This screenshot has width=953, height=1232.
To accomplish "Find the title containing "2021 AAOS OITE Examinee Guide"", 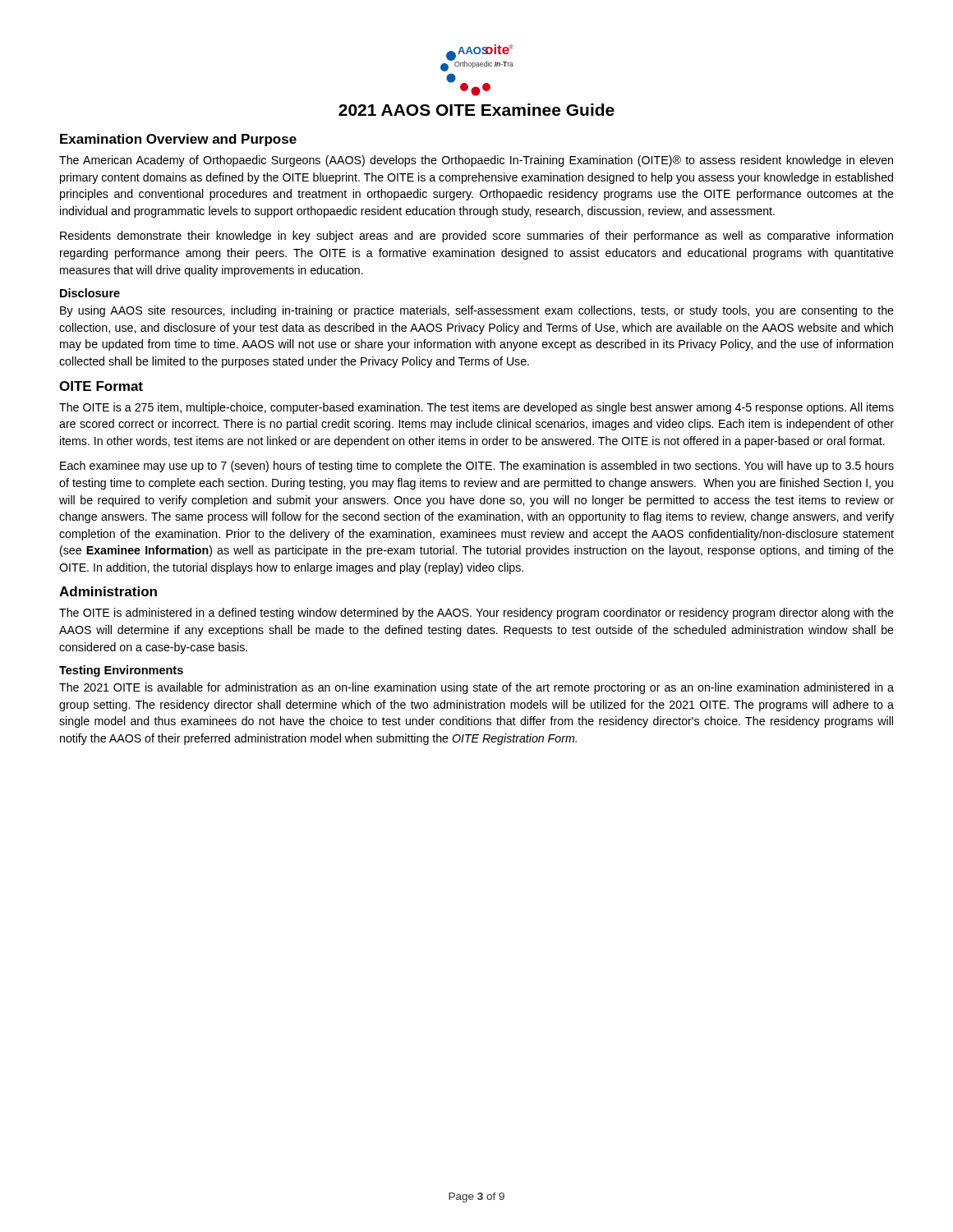I will pyautogui.click(x=476, y=110).
